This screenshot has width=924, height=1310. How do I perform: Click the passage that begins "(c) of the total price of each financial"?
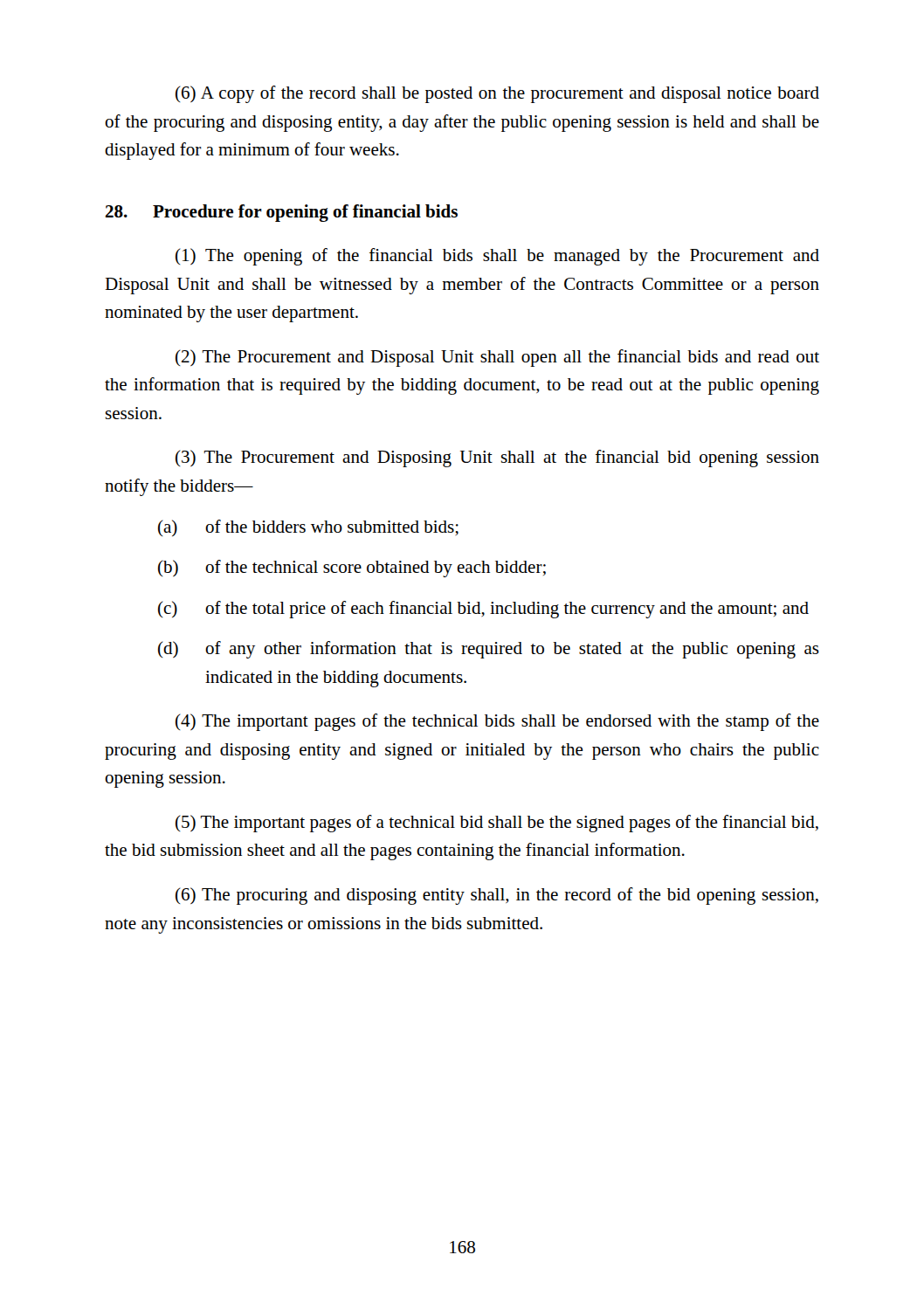pos(488,608)
